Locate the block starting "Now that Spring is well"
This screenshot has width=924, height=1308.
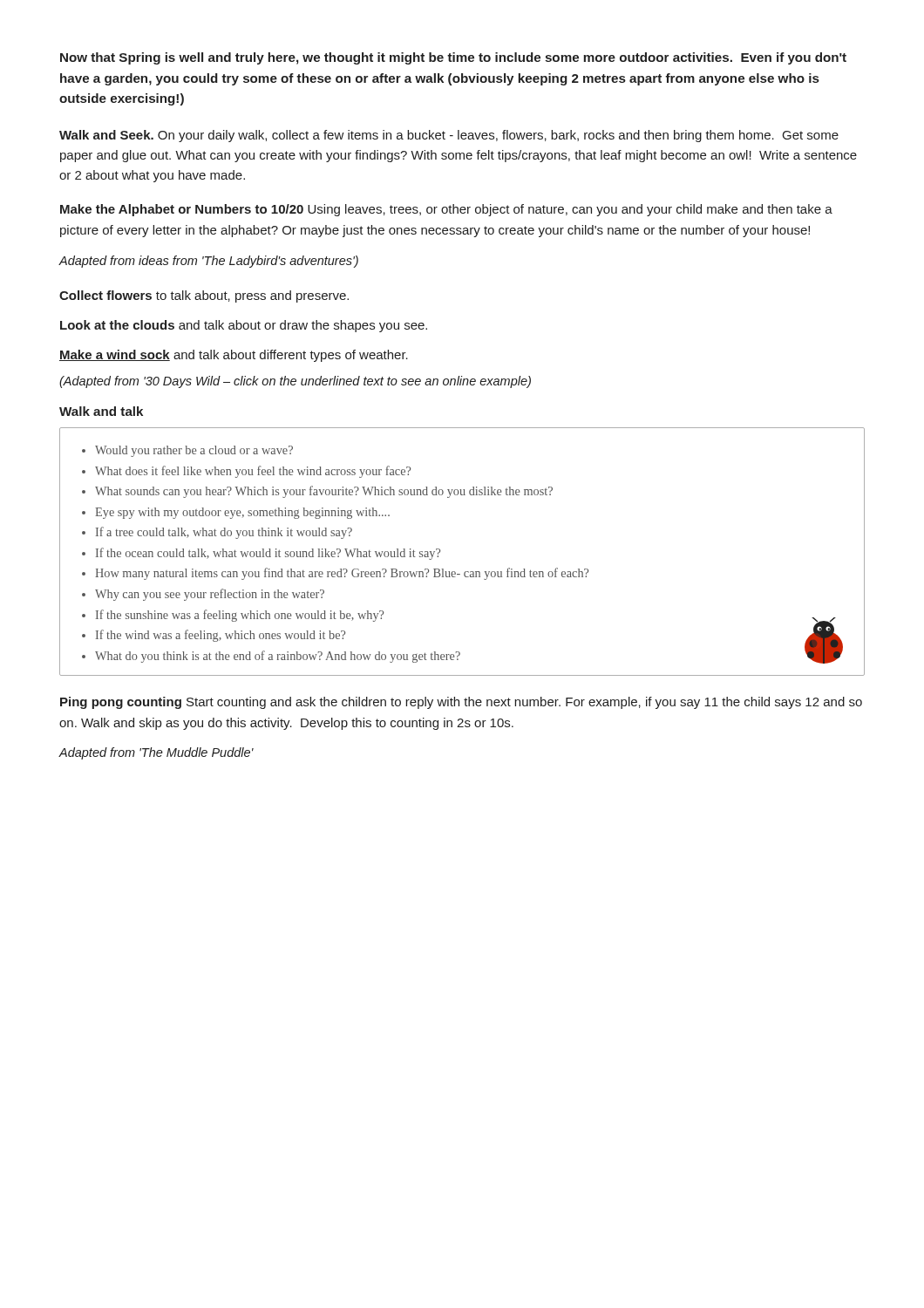coord(453,78)
